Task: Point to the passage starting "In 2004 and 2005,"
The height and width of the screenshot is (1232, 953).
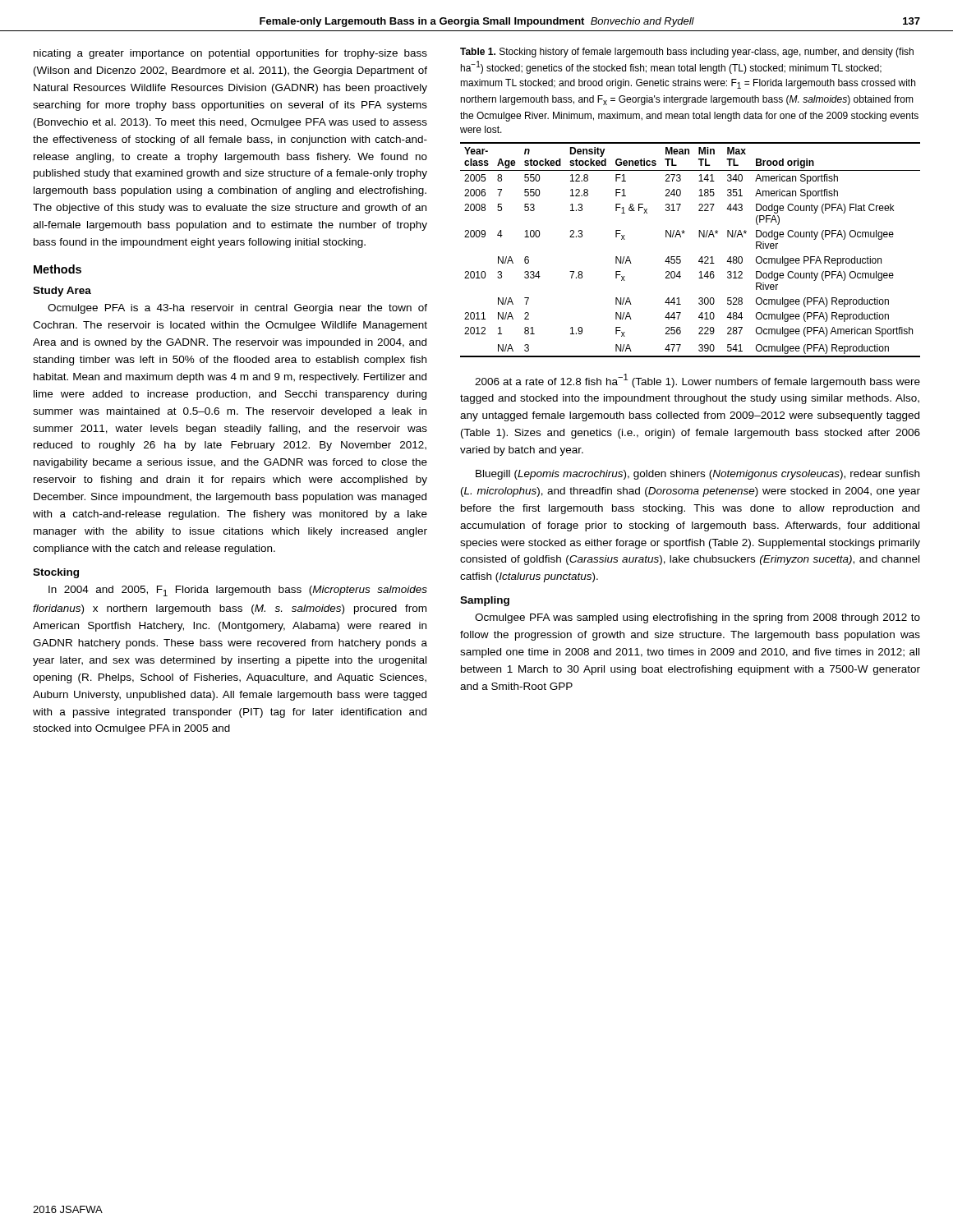Action: pos(230,659)
